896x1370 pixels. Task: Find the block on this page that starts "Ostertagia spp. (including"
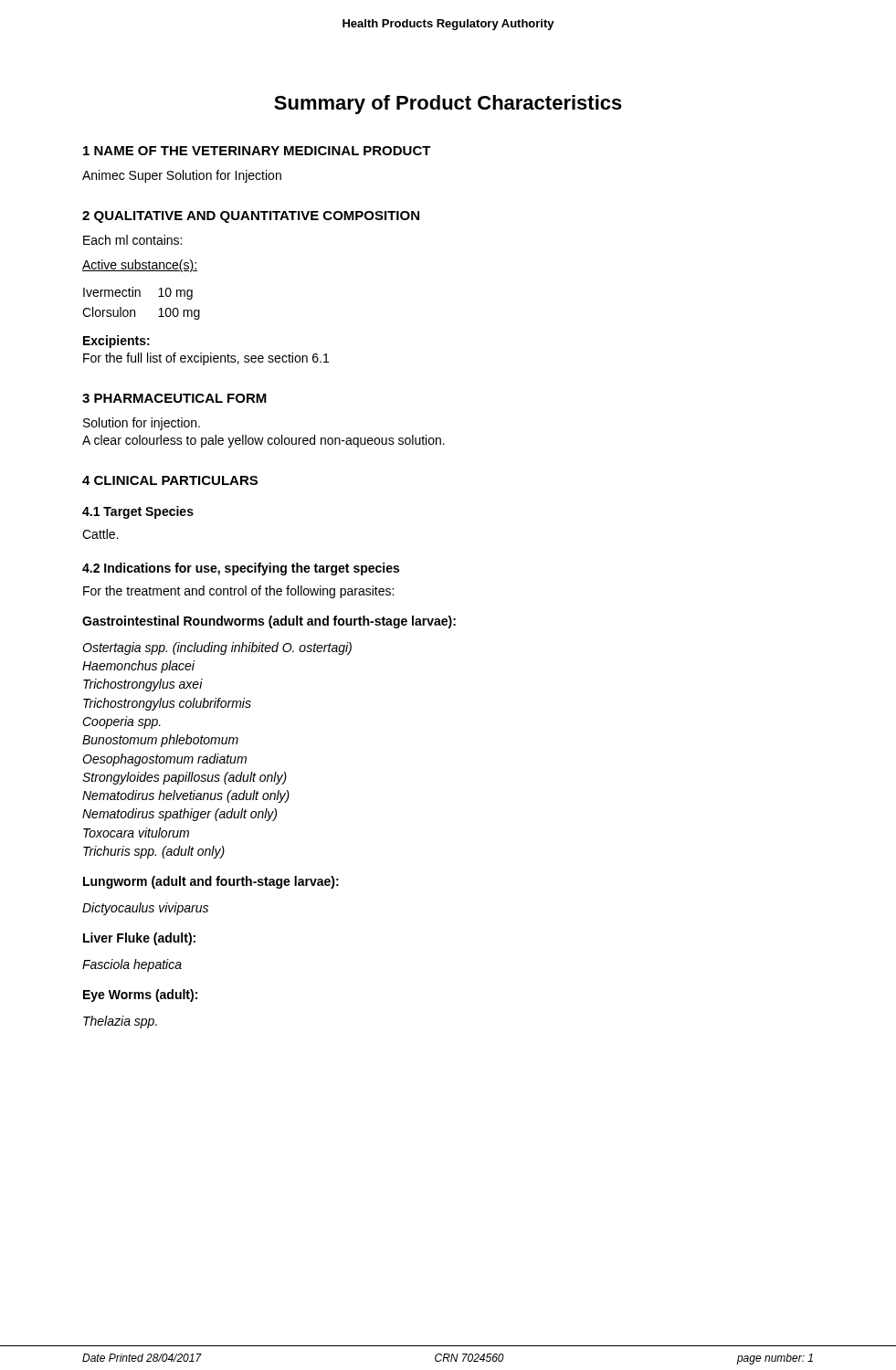(x=217, y=647)
